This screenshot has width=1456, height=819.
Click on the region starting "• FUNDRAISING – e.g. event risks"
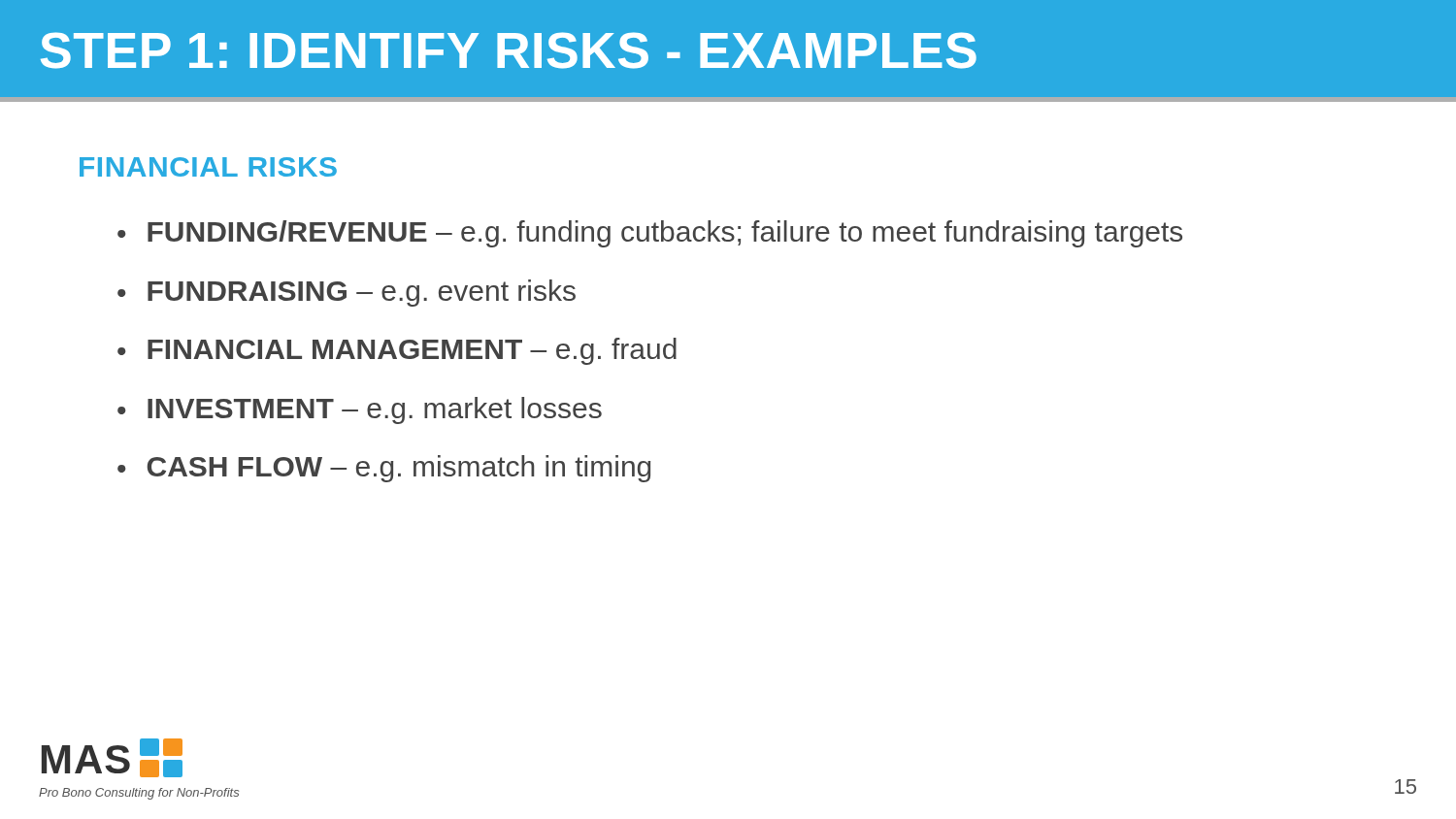[x=347, y=292]
